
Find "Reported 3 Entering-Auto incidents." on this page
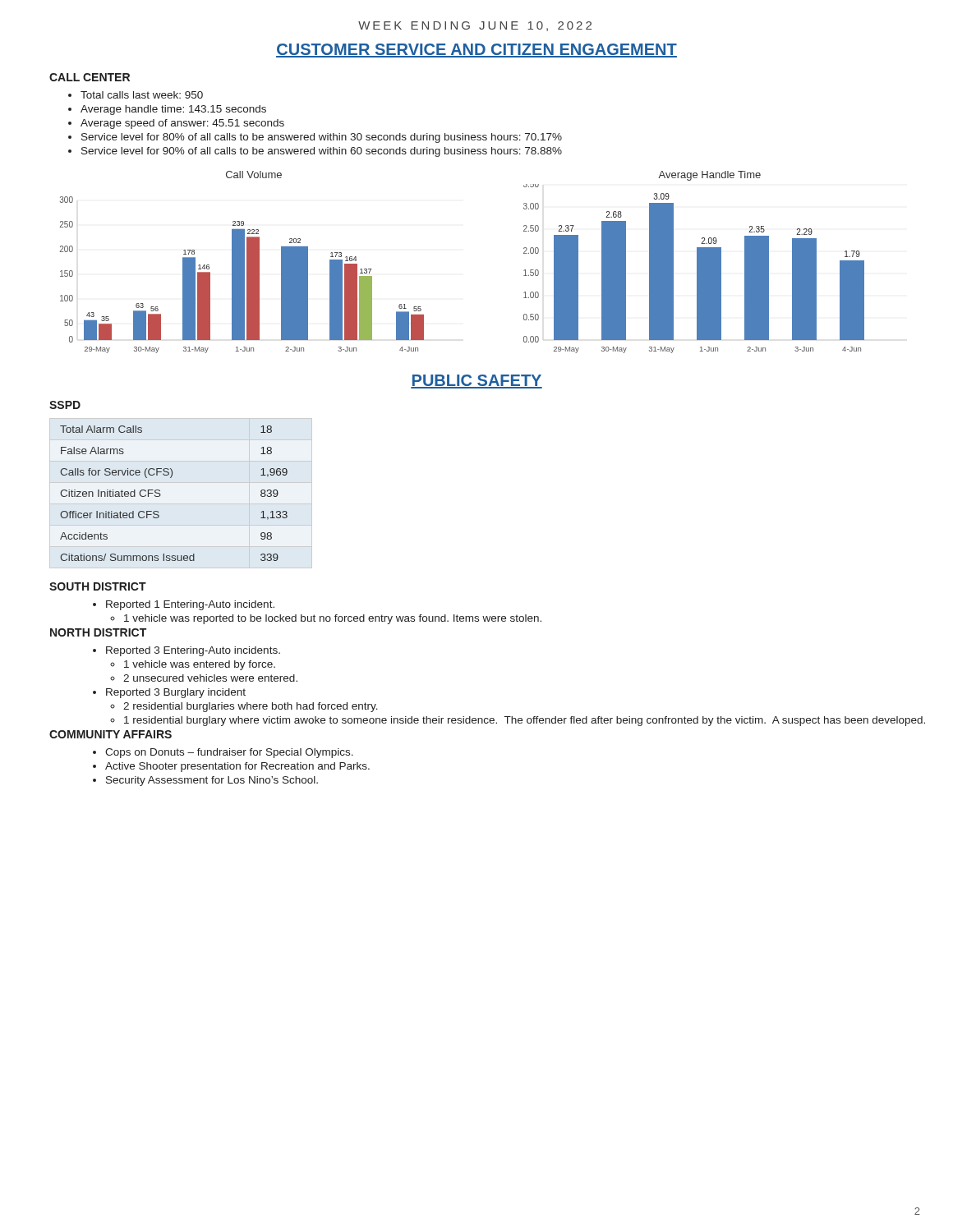click(186, 651)
